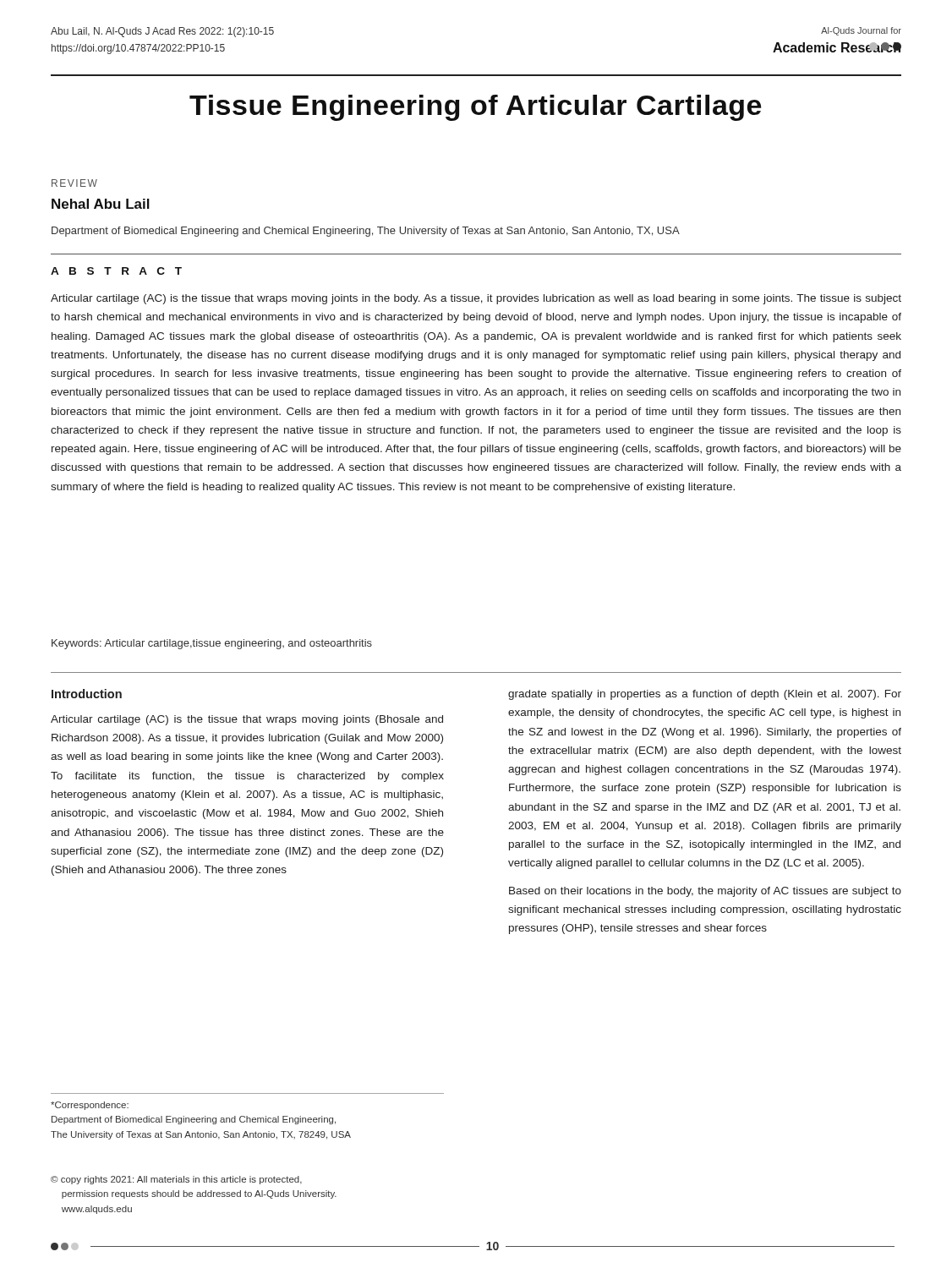Locate the footnote that reads "Correspondence: Department of Biomedical"
The height and width of the screenshot is (1268, 952).
click(201, 1120)
